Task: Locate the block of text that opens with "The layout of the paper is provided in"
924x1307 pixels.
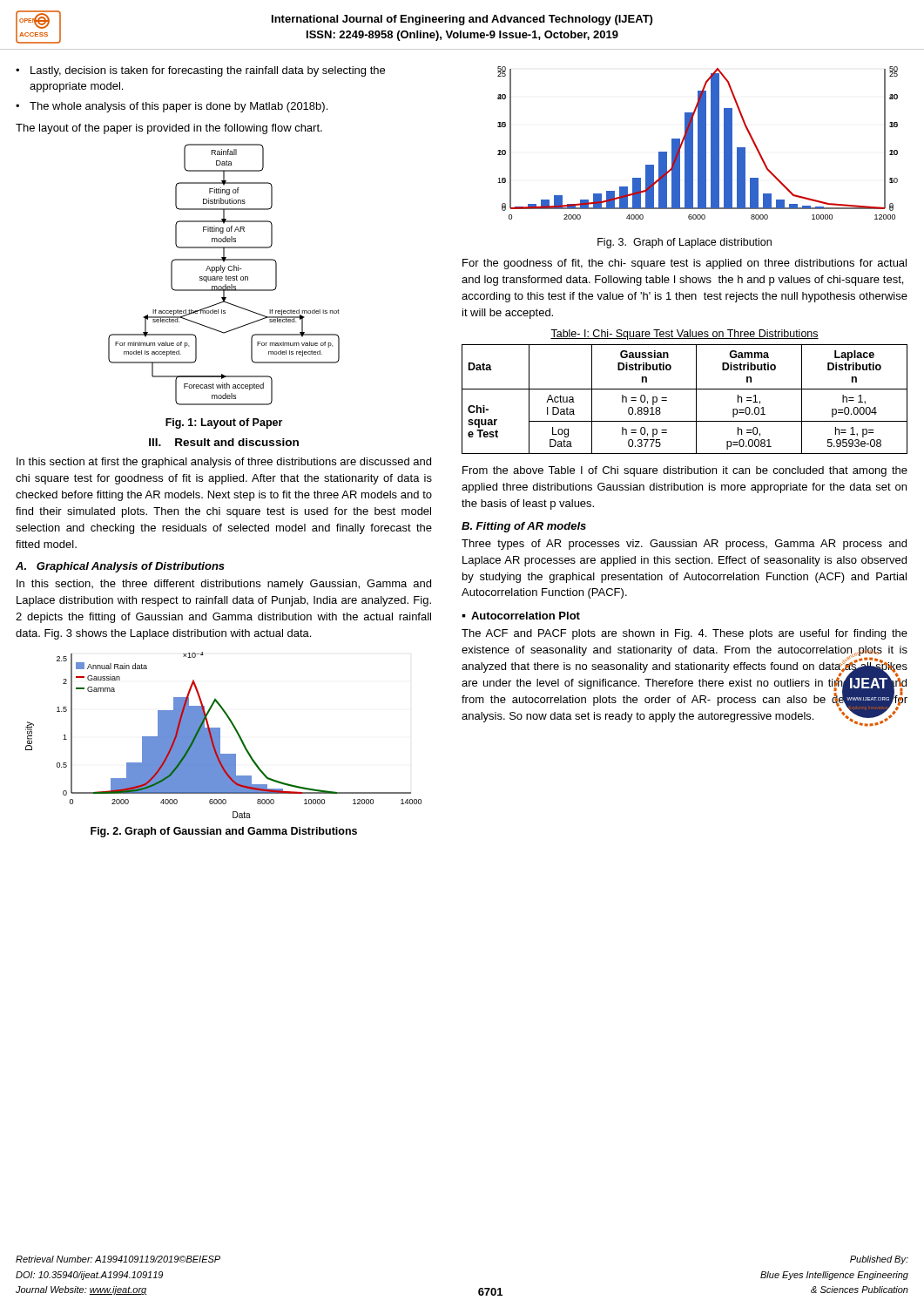Action: click(x=169, y=127)
